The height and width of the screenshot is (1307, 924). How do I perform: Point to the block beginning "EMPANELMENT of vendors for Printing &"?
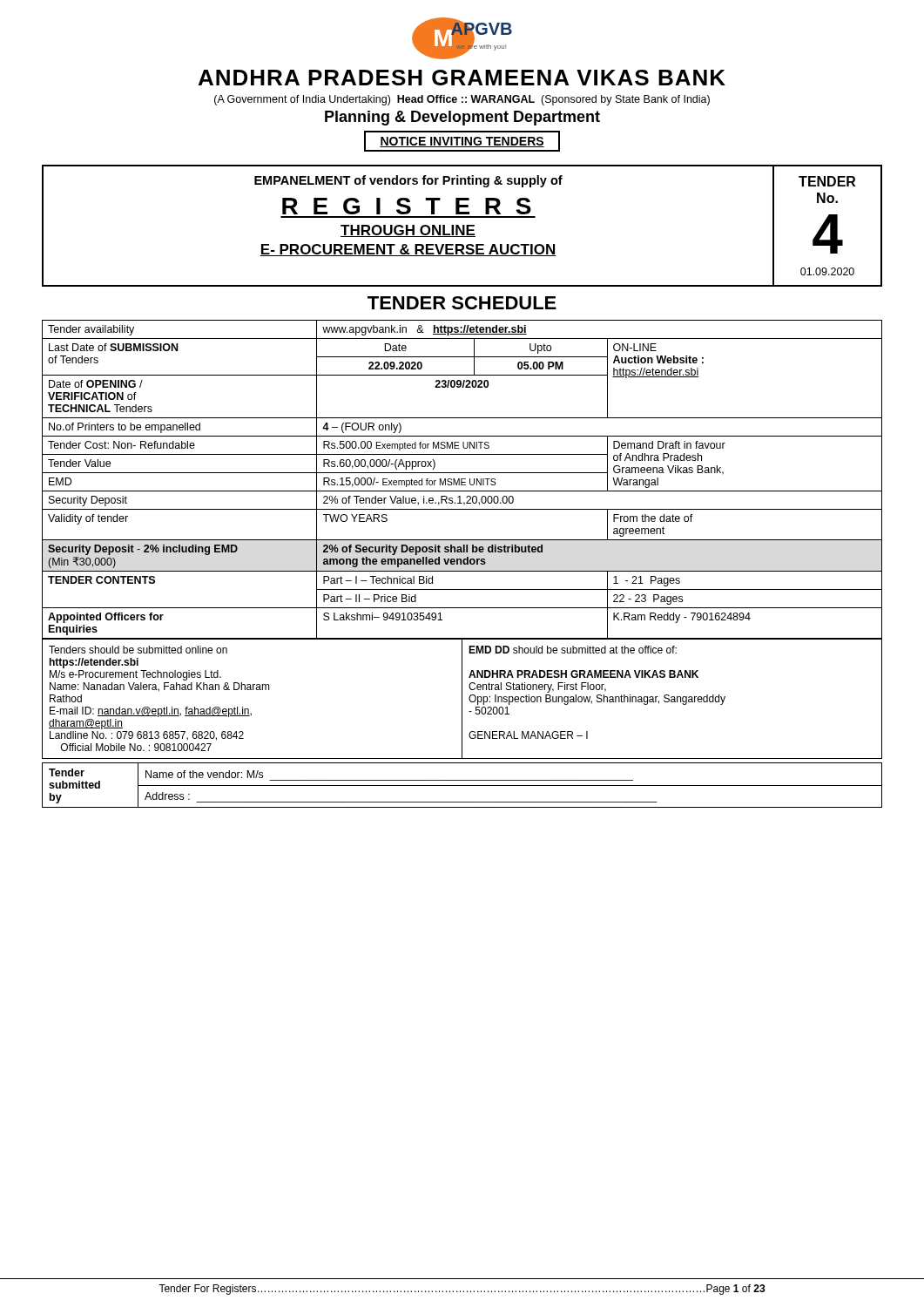click(x=408, y=216)
